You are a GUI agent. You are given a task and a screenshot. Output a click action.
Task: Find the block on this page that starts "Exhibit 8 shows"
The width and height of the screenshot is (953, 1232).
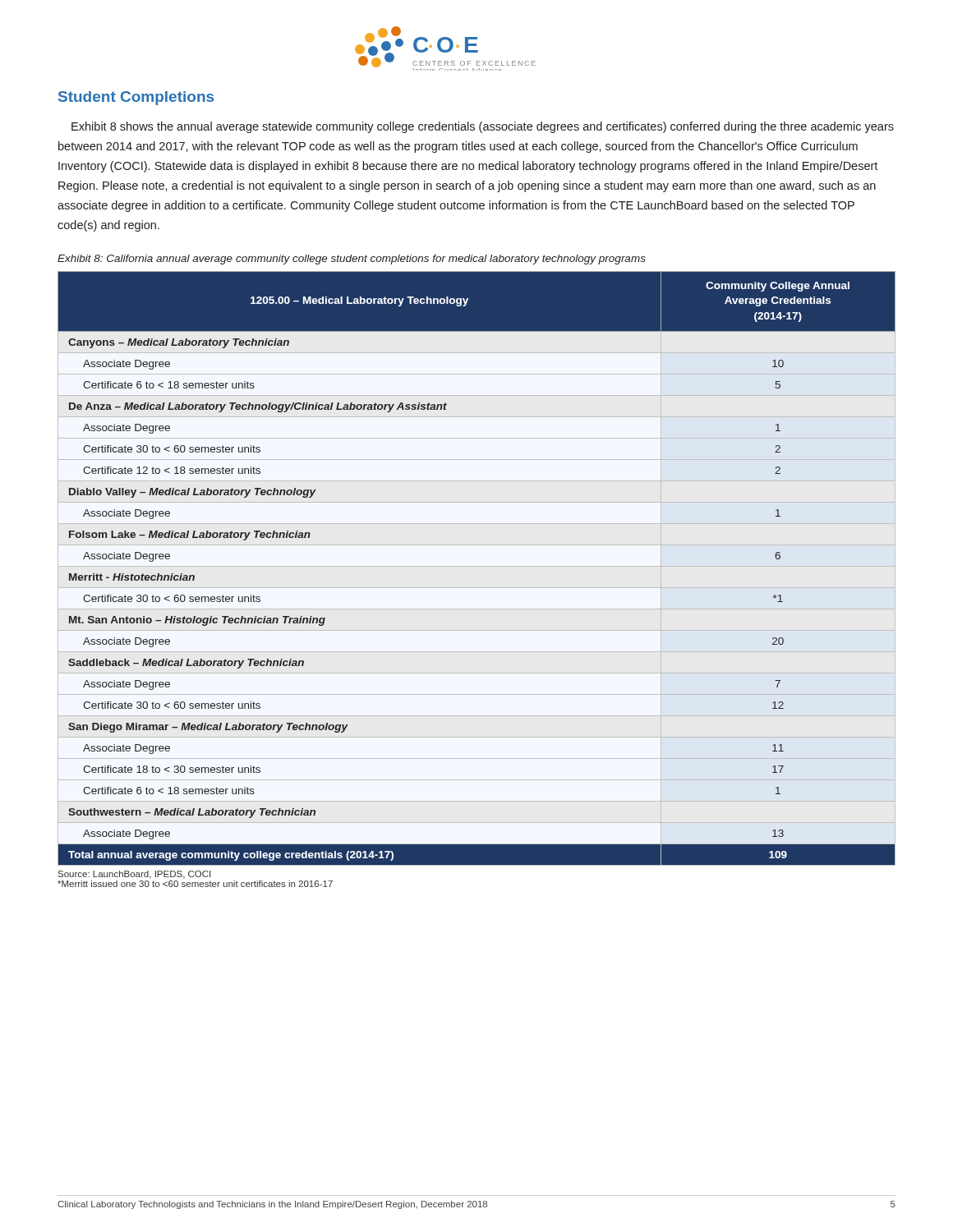476,176
